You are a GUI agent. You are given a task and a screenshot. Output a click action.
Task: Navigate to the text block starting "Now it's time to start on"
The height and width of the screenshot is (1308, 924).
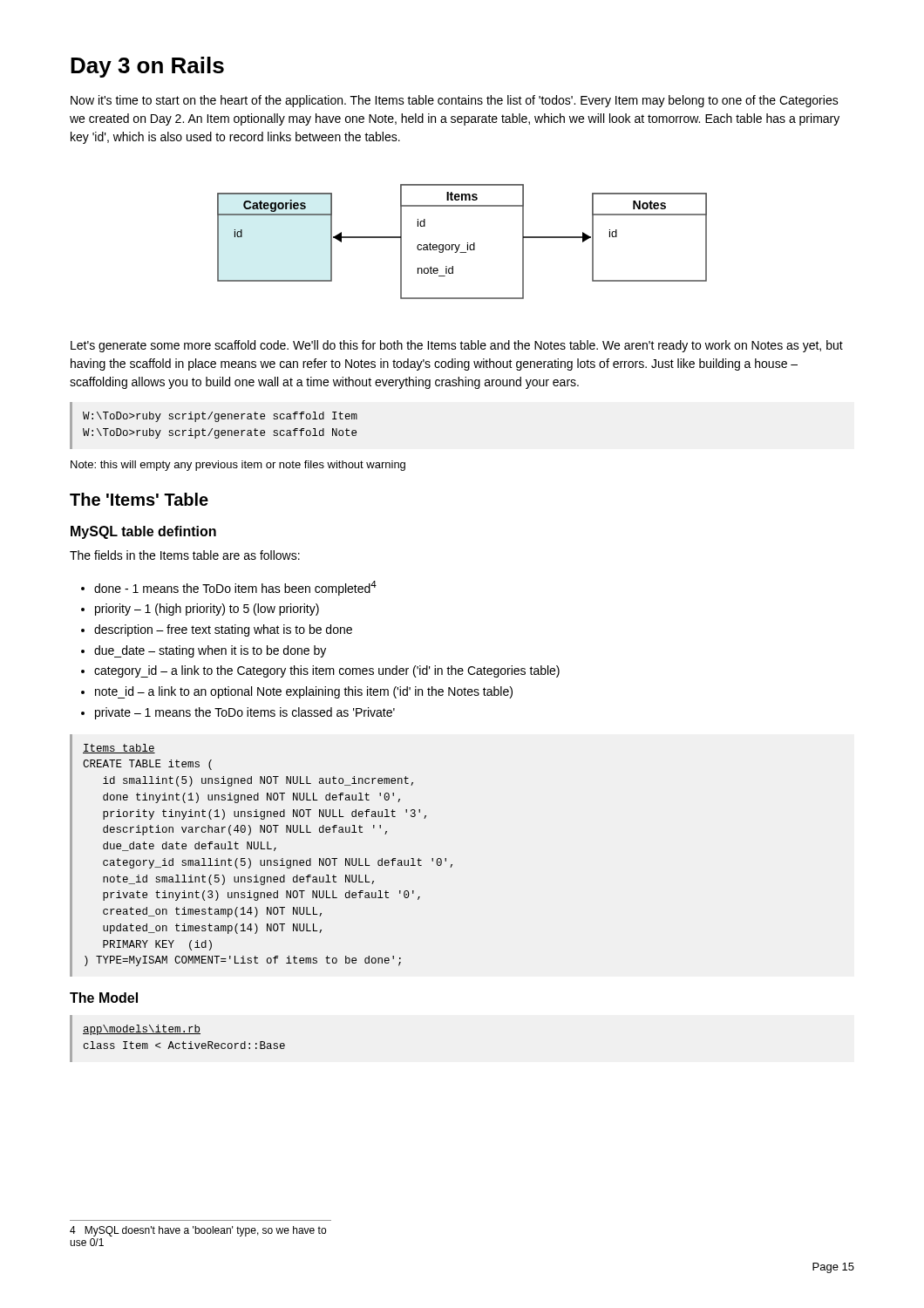(x=462, y=119)
